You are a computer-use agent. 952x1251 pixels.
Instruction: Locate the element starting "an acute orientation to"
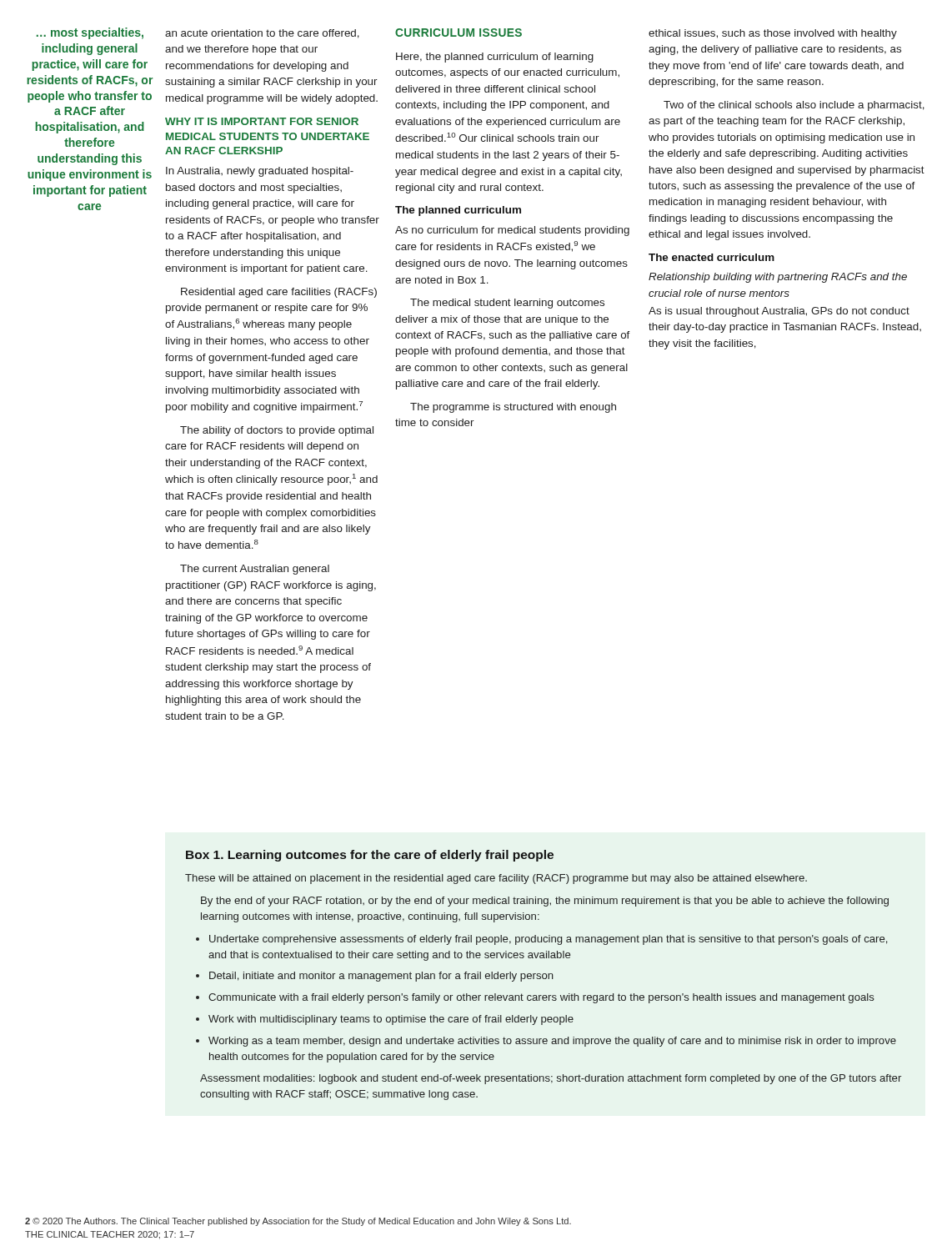273,375
